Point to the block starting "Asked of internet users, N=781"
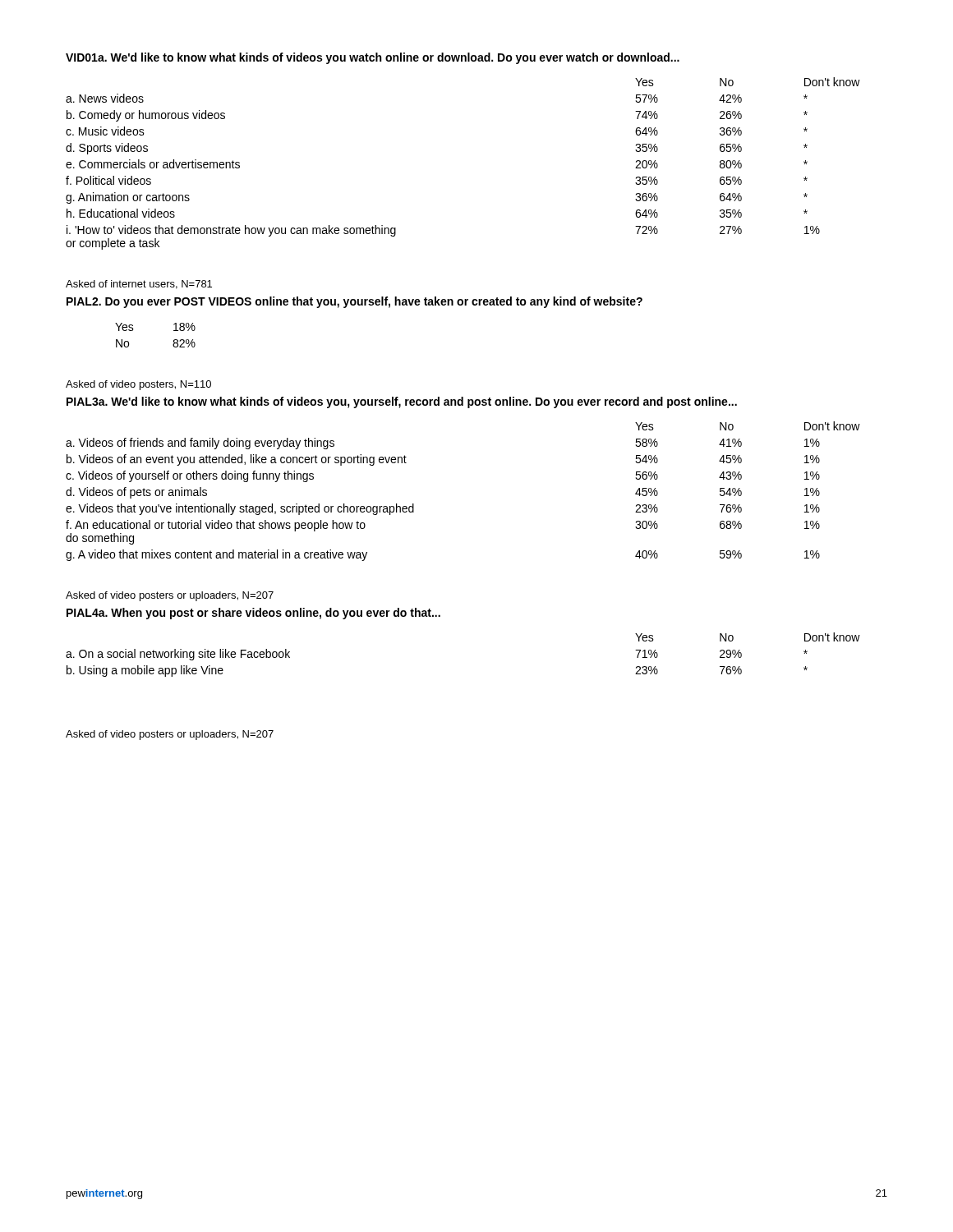The width and height of the screenshot is (953, 1232). 139,284
